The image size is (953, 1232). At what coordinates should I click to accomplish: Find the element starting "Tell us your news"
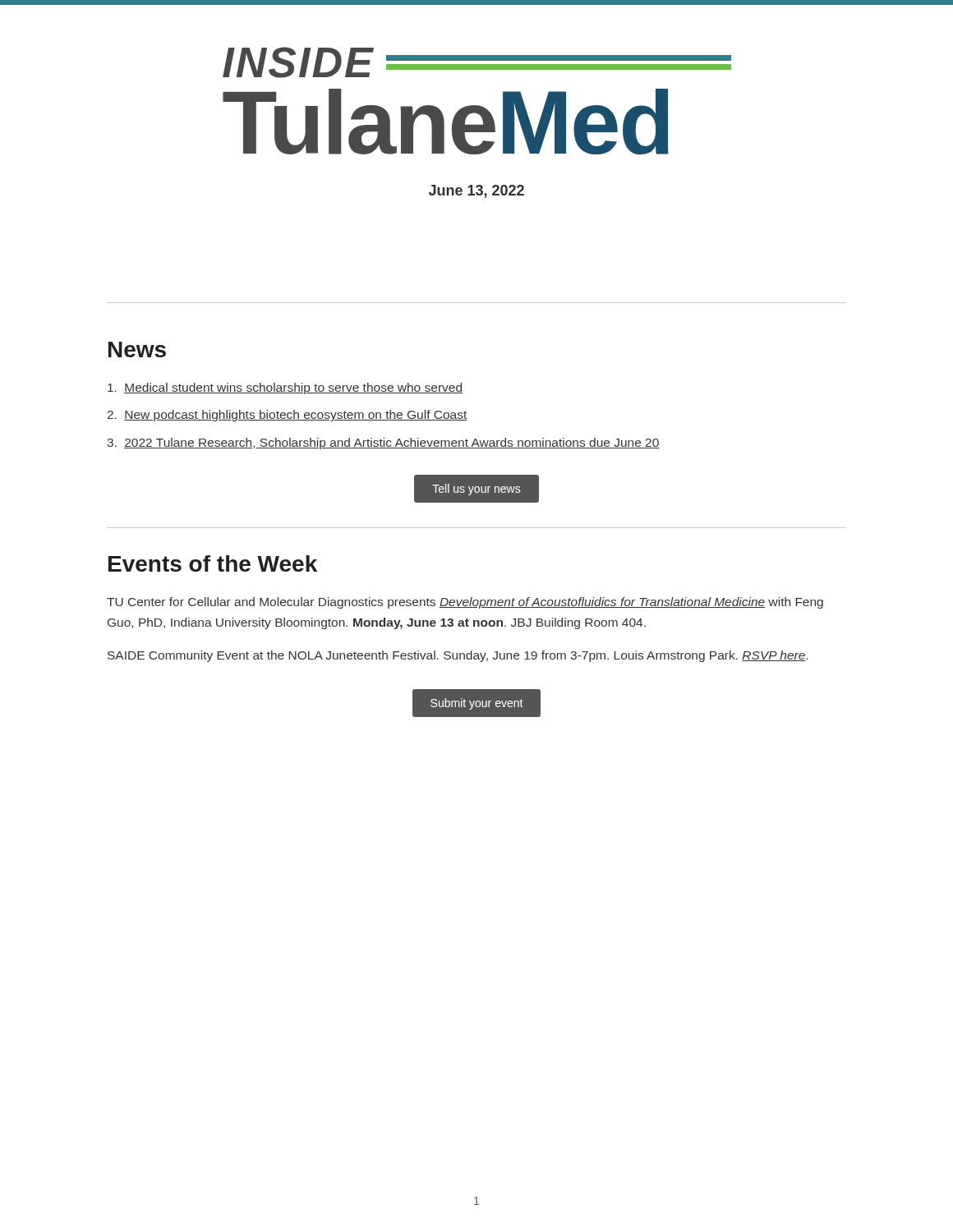[x=476, y=488]
